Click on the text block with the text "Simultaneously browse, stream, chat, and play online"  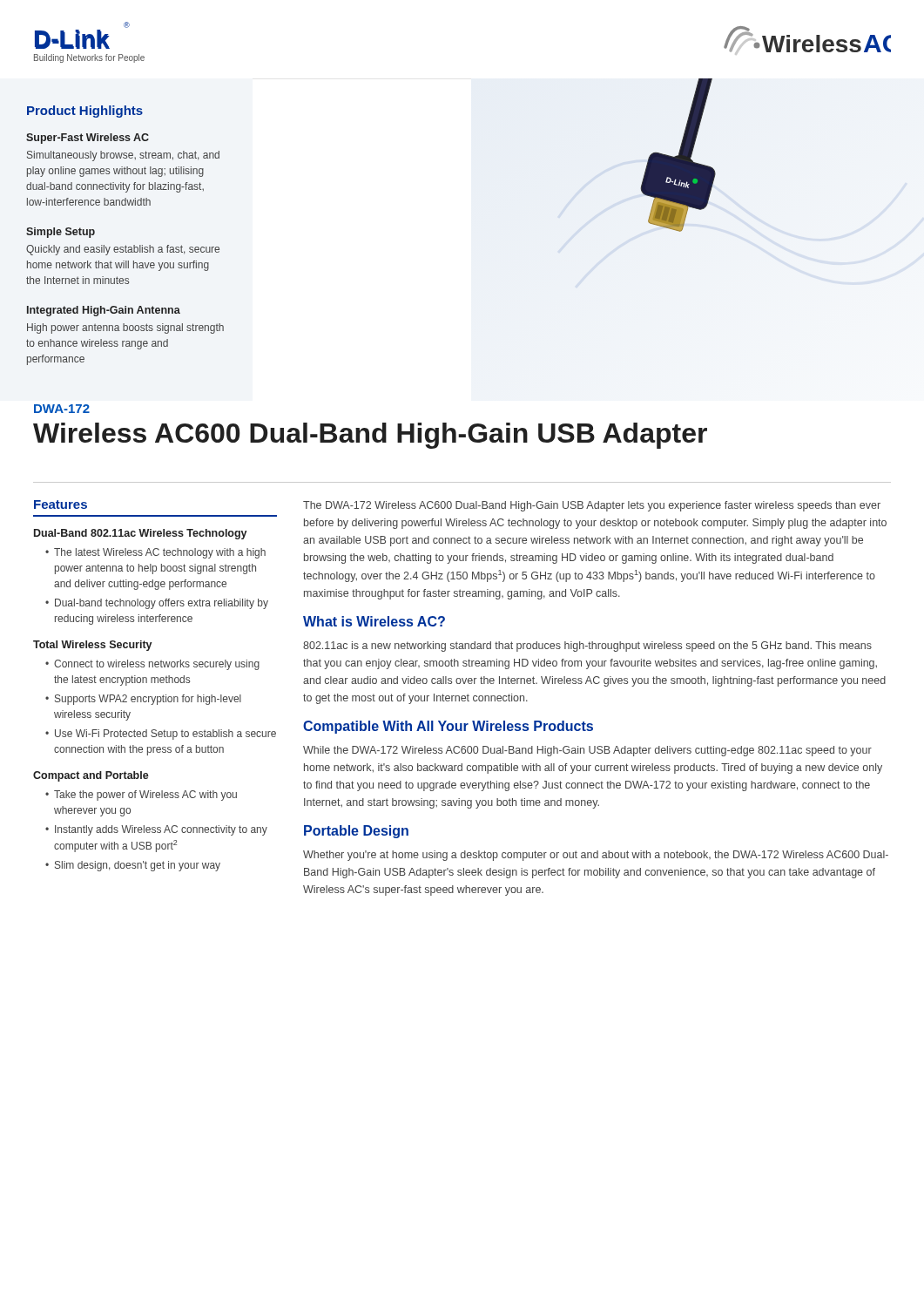[x=126, y=179]
